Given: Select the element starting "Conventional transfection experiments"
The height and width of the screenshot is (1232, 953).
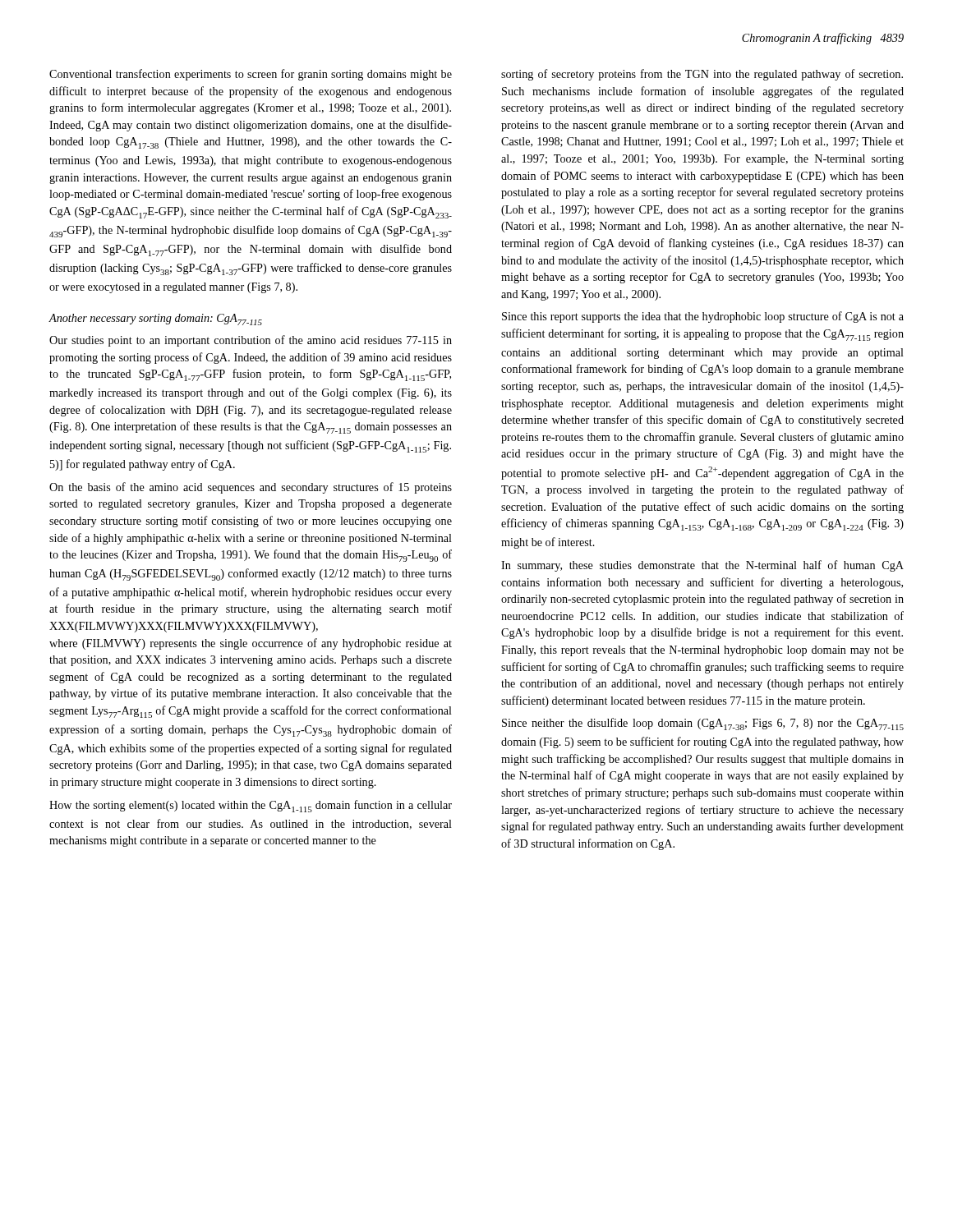Looking at the screenshot, I should [251, 180].
